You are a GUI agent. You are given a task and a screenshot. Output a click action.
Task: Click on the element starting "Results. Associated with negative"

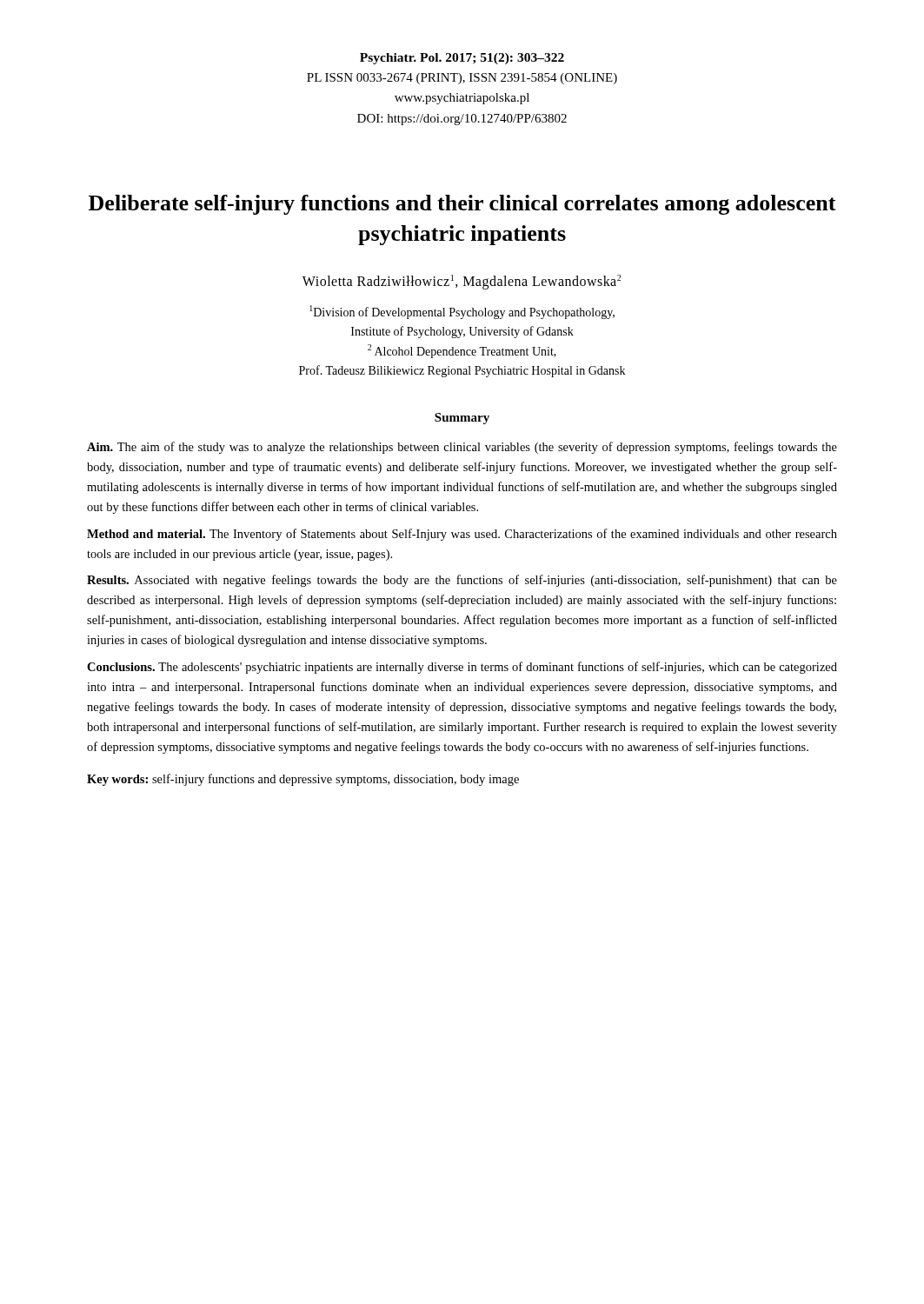pos(462,610)
